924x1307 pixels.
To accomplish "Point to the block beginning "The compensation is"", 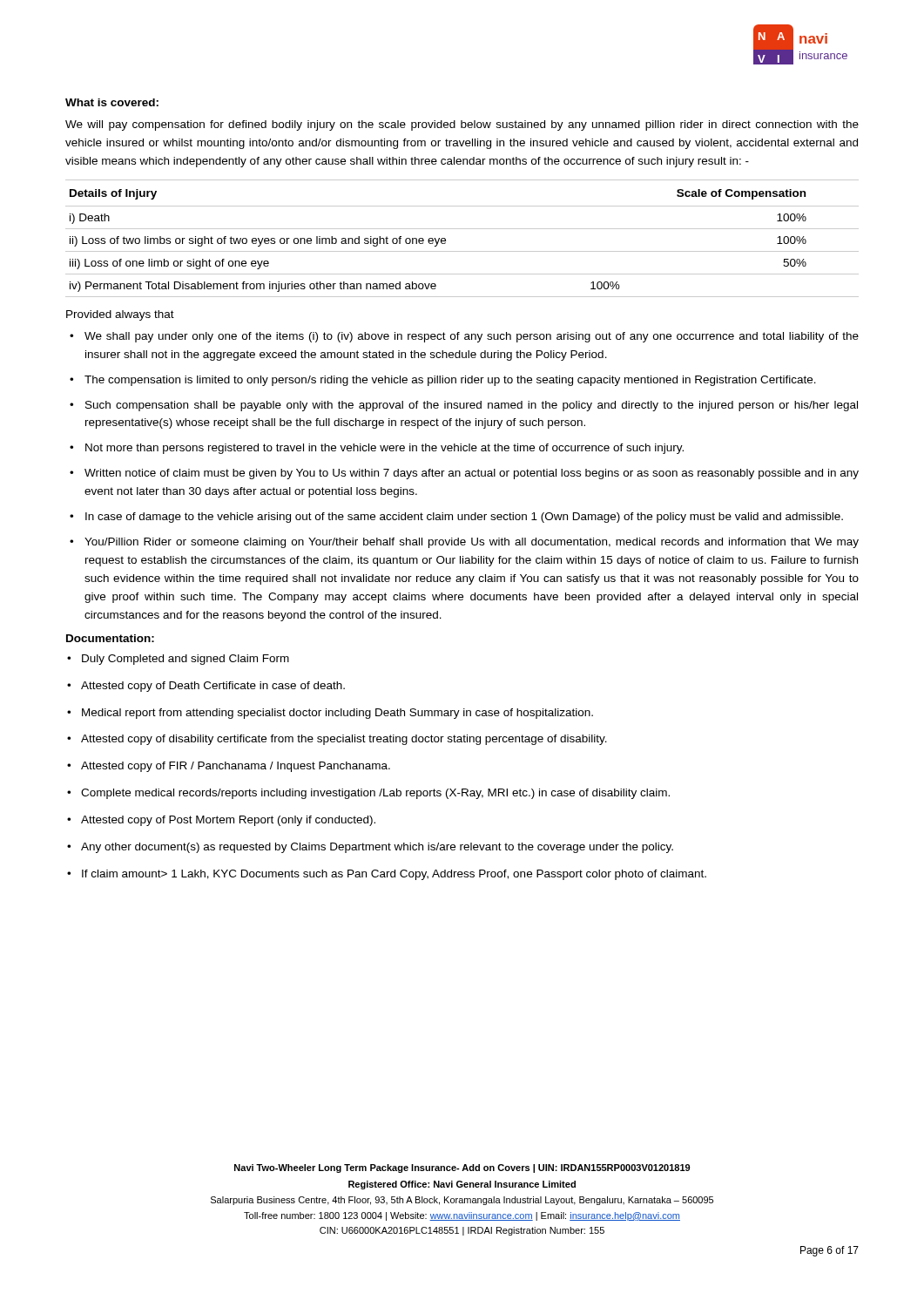I will click(x=450, y=379).
